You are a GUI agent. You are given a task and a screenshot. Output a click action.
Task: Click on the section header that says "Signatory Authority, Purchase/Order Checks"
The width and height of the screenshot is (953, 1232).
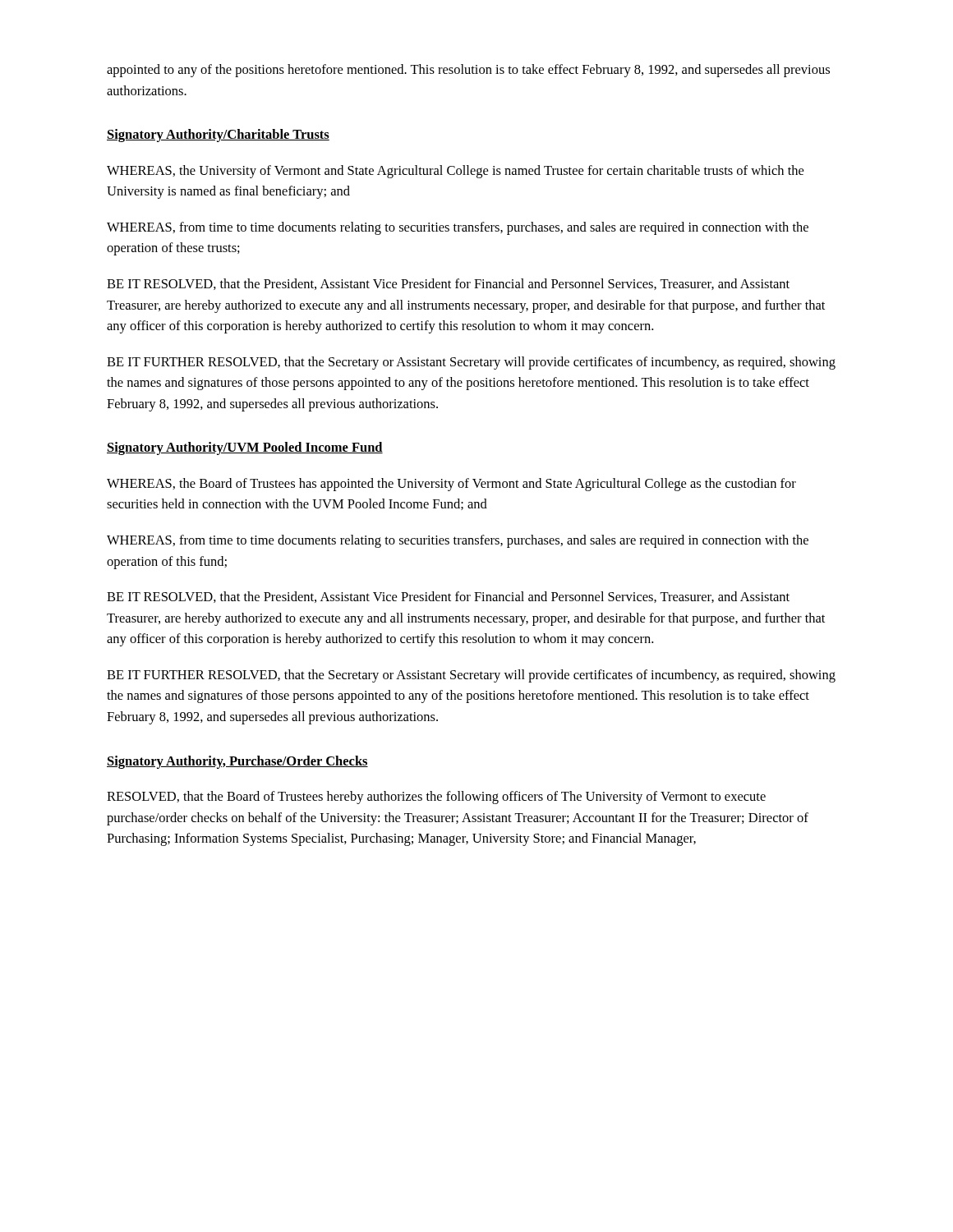coord(237,761)
